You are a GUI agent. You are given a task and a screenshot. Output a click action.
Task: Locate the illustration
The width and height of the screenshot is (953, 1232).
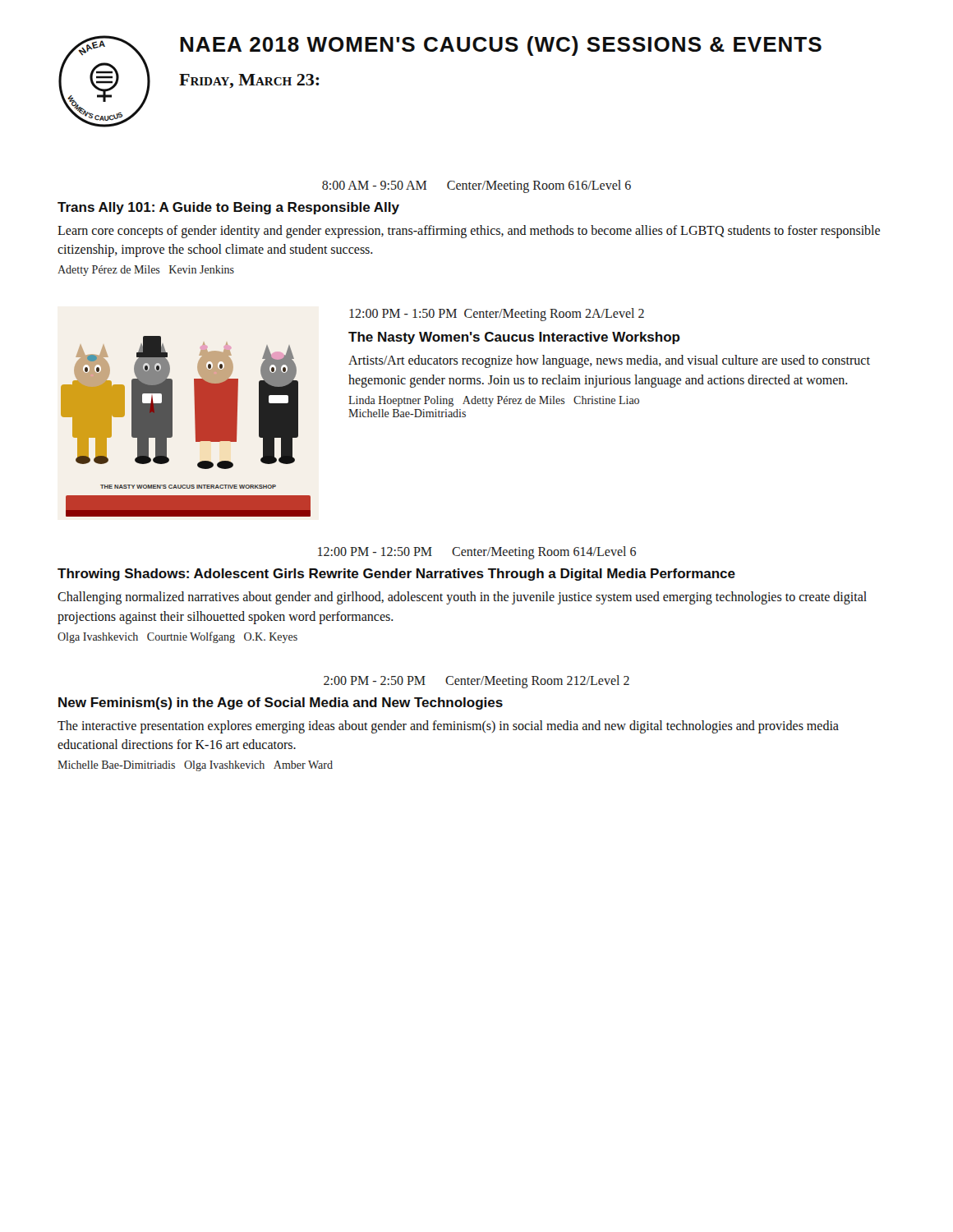coord(188,413)
